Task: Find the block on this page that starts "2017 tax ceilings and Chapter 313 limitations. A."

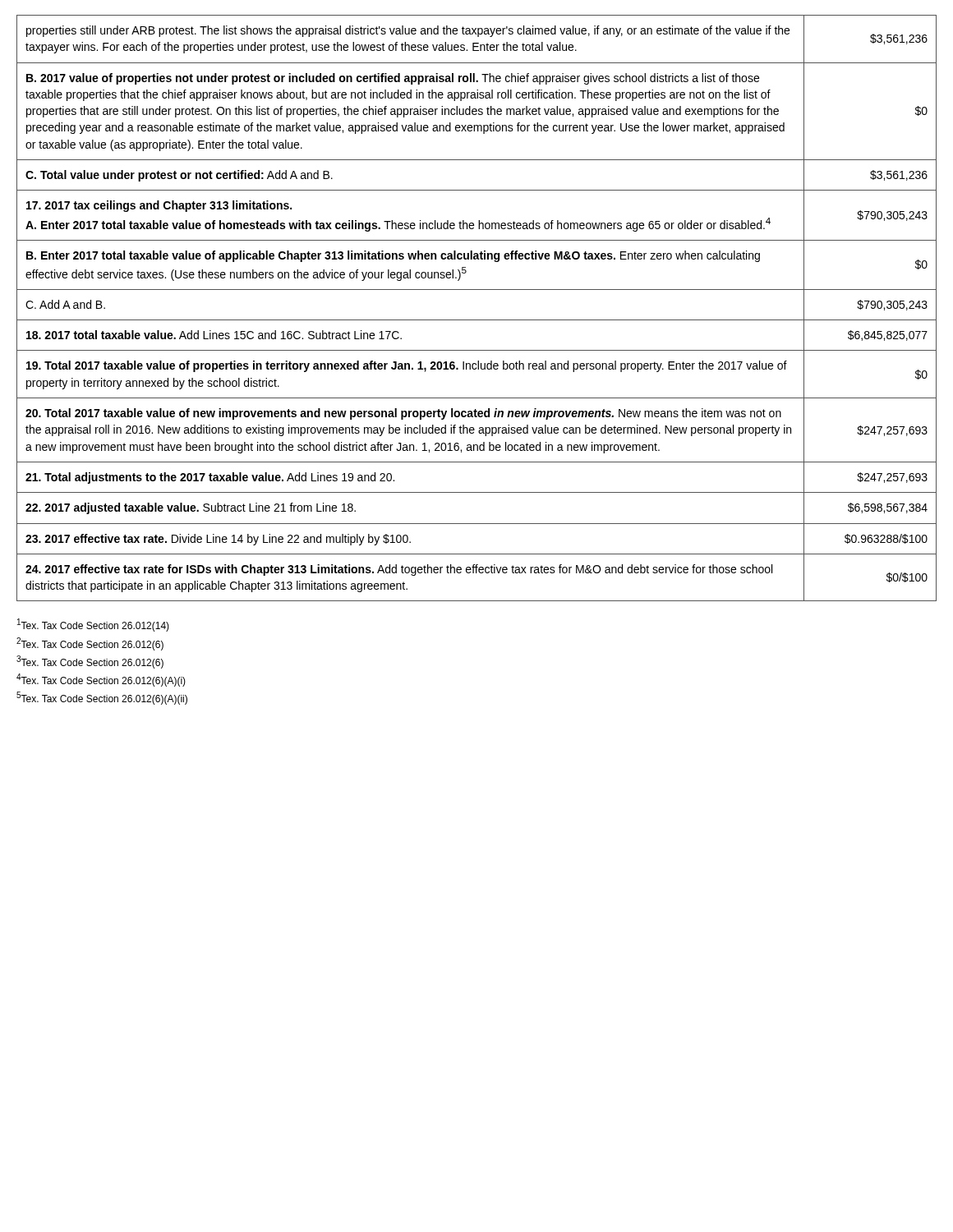Action: coord(398,215)
